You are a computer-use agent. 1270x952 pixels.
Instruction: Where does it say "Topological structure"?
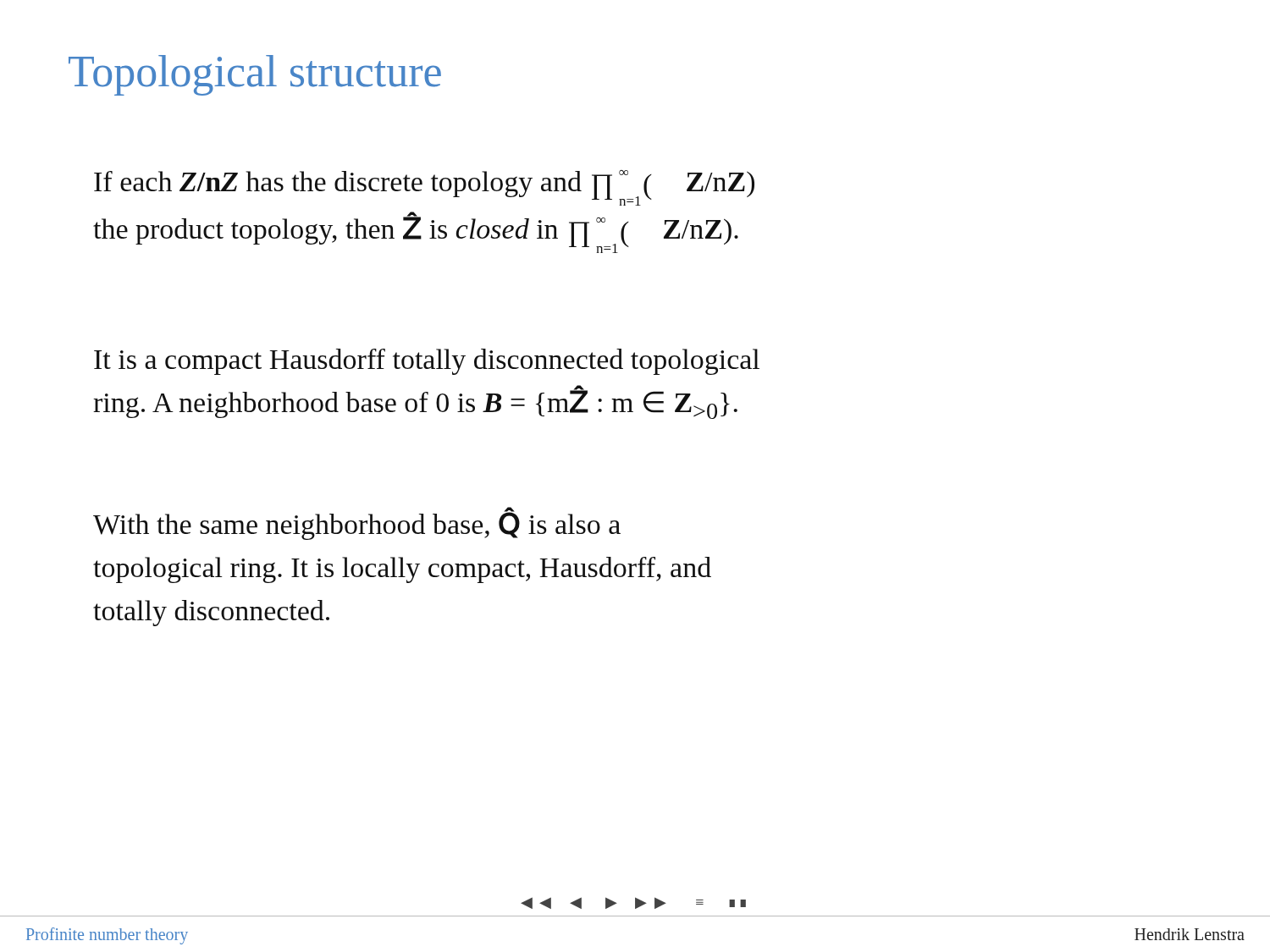(x=255, y=71)
